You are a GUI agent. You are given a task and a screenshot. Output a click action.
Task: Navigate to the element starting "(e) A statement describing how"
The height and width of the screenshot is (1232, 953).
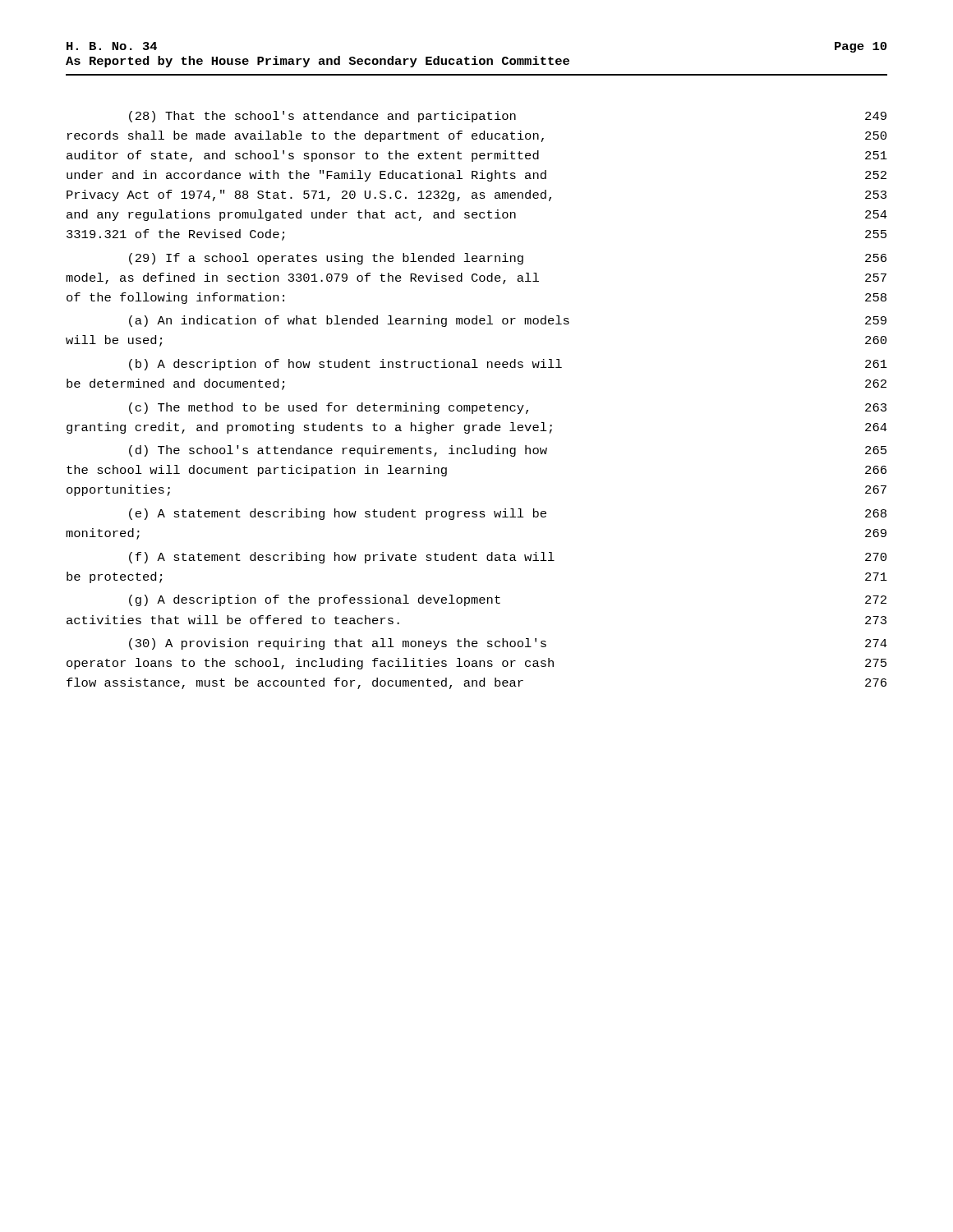[x=476, y=524]
